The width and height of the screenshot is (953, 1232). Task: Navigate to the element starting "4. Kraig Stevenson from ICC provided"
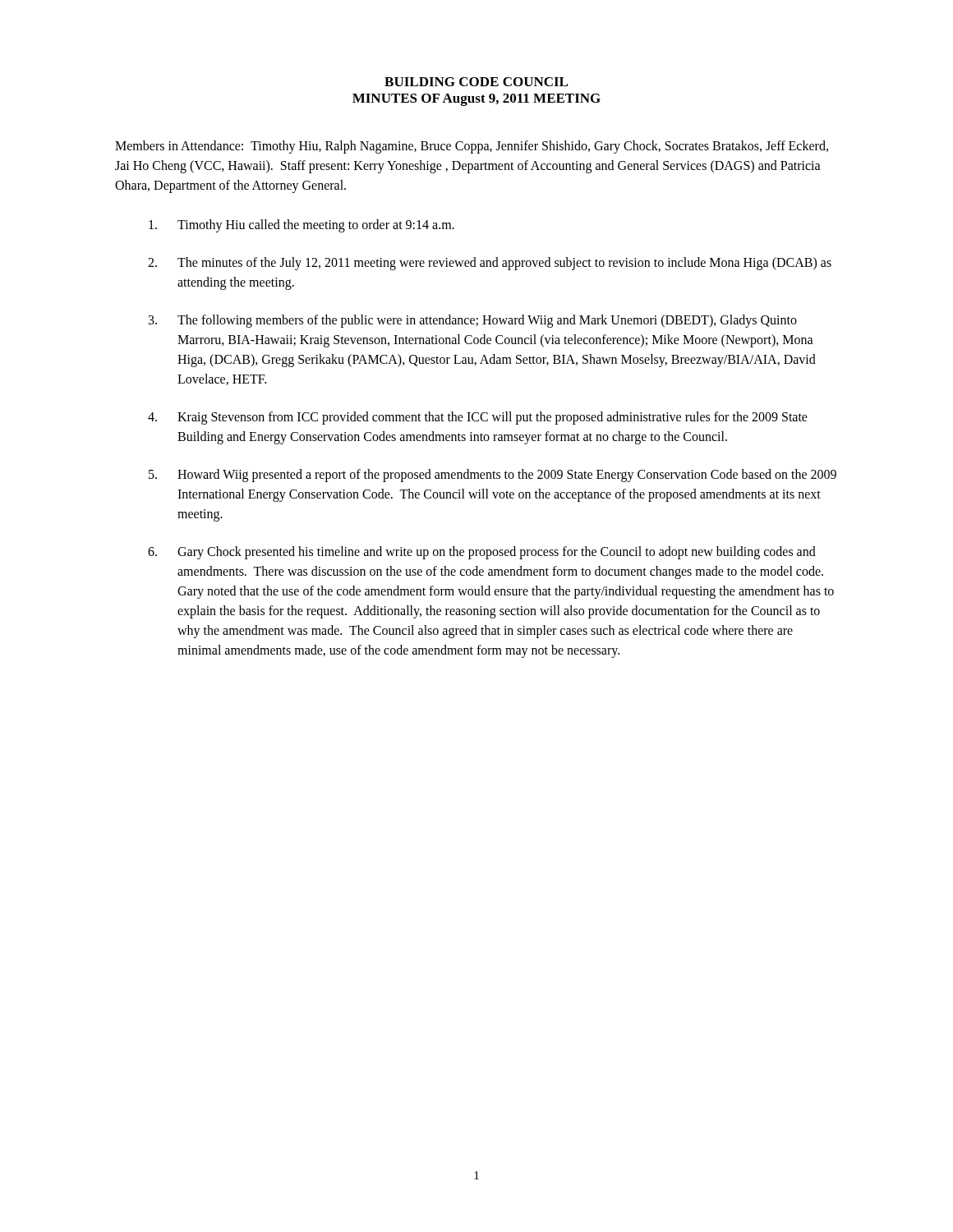pyautogui.click(x=493, y=427)
